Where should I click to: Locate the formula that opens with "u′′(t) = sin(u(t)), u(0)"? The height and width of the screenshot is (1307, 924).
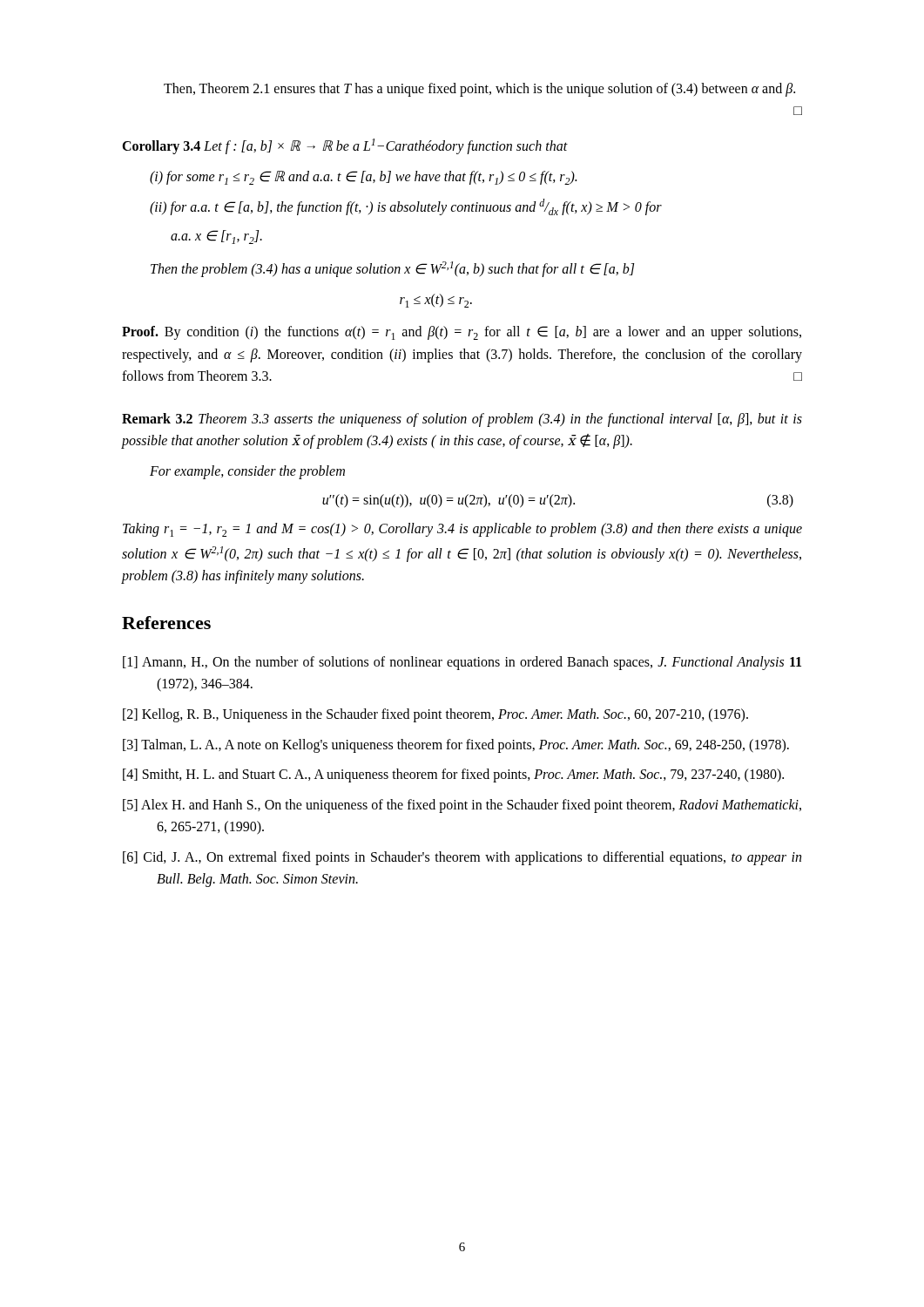[462, 501]
